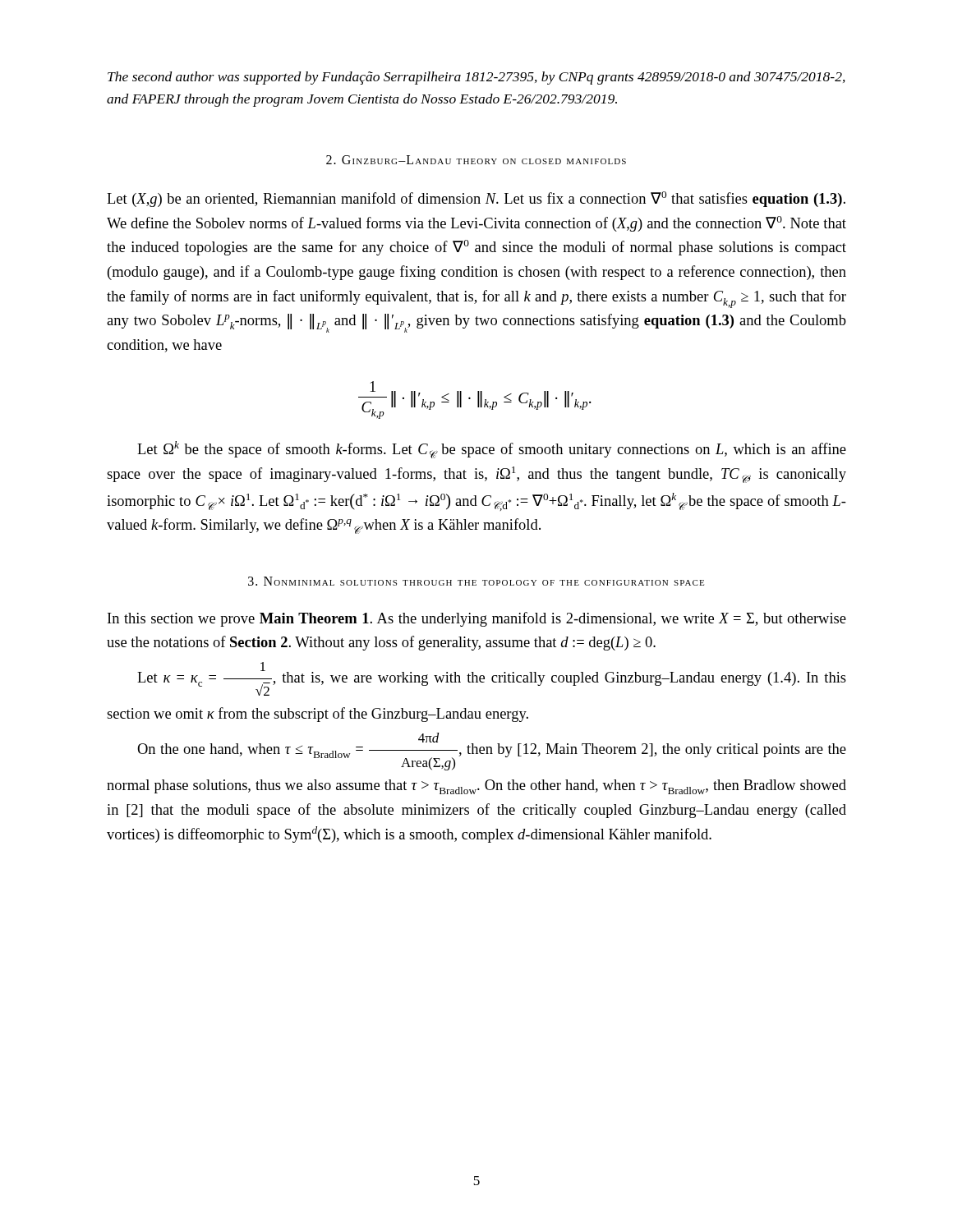Click on the element starting "Let κ = κc = 1 √2 ,"
This screenshot has height=1232, width=953.
(476, 691)
